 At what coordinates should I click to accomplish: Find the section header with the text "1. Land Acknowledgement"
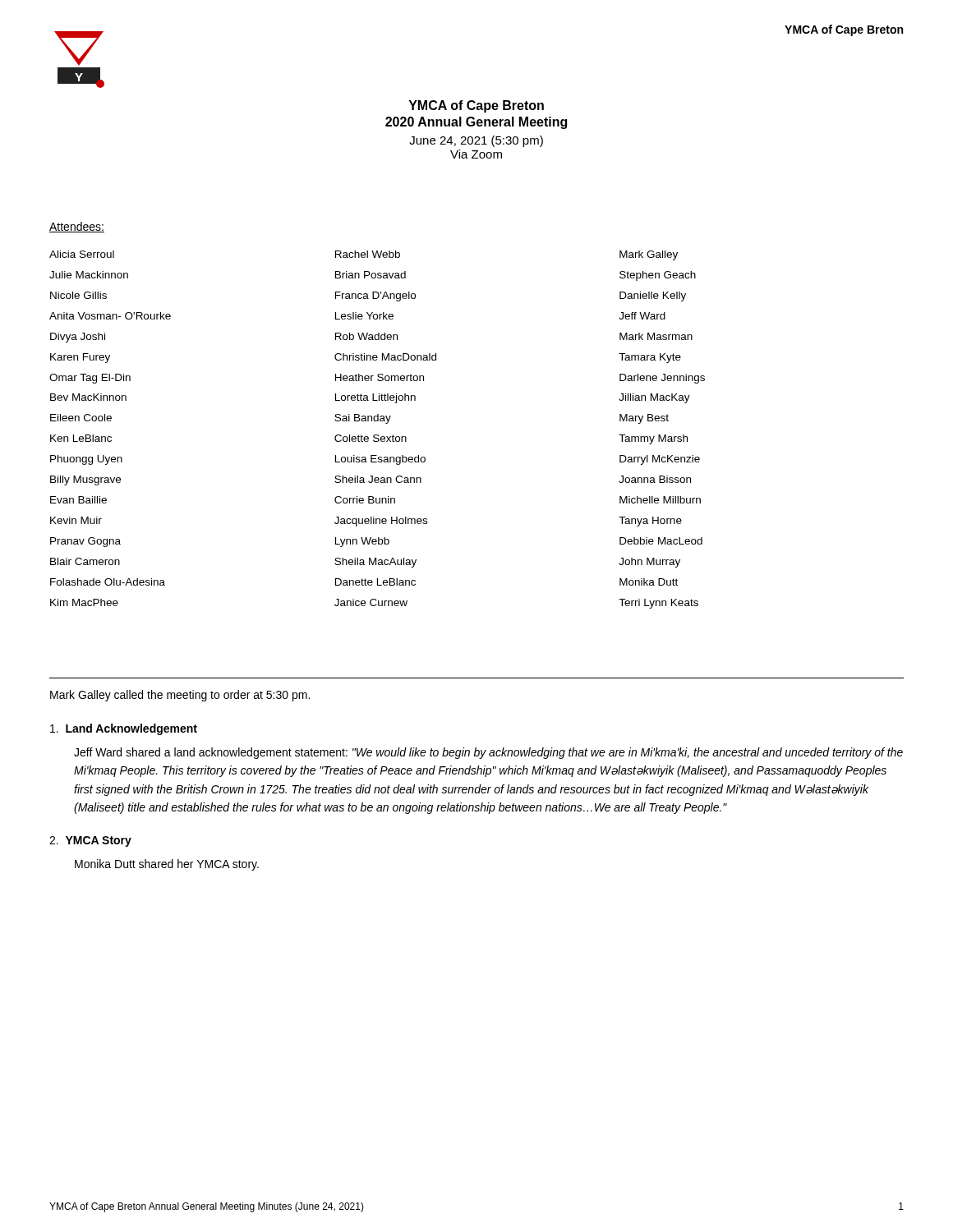(123, 729)
